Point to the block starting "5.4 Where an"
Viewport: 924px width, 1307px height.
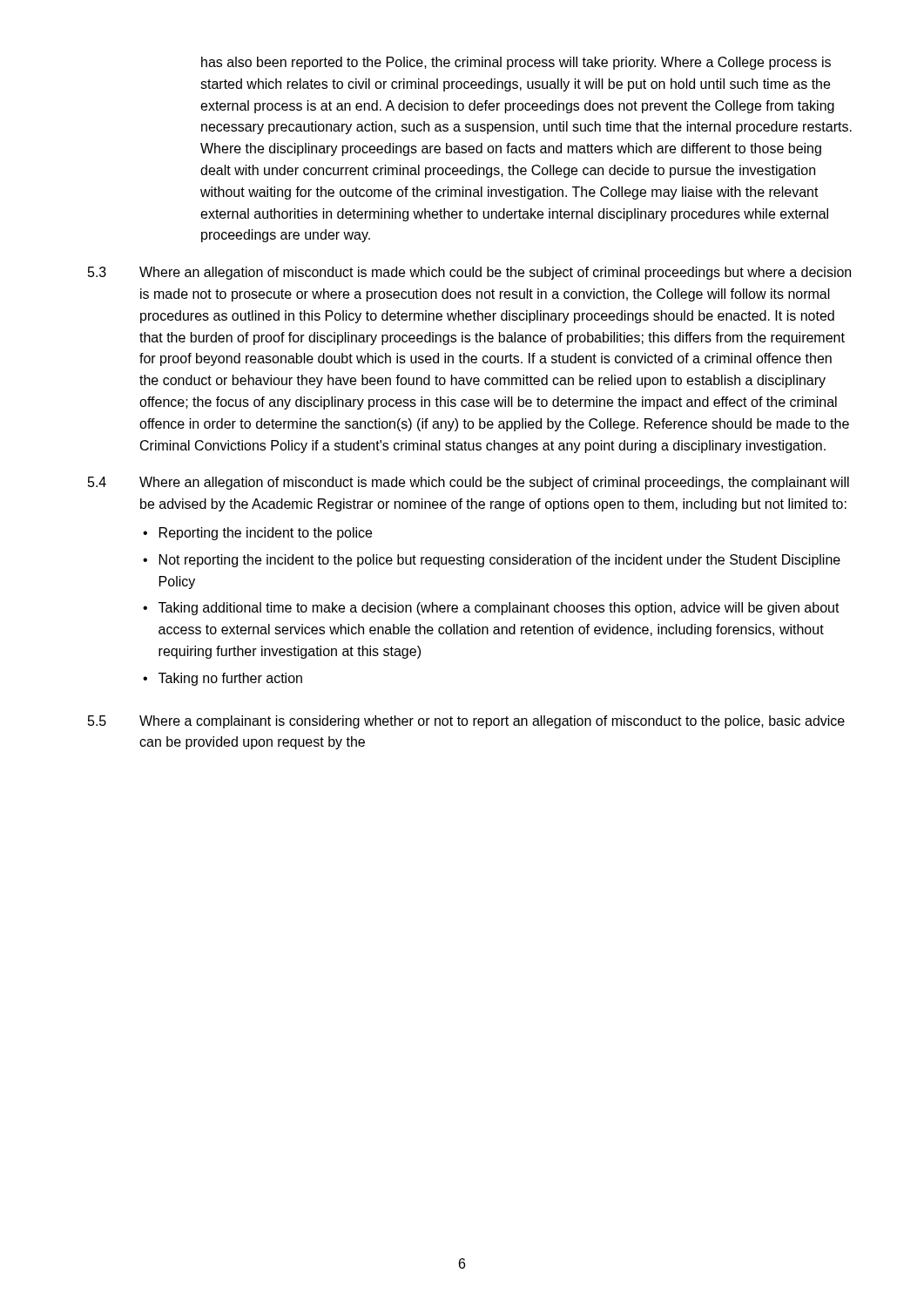[469, 483]
